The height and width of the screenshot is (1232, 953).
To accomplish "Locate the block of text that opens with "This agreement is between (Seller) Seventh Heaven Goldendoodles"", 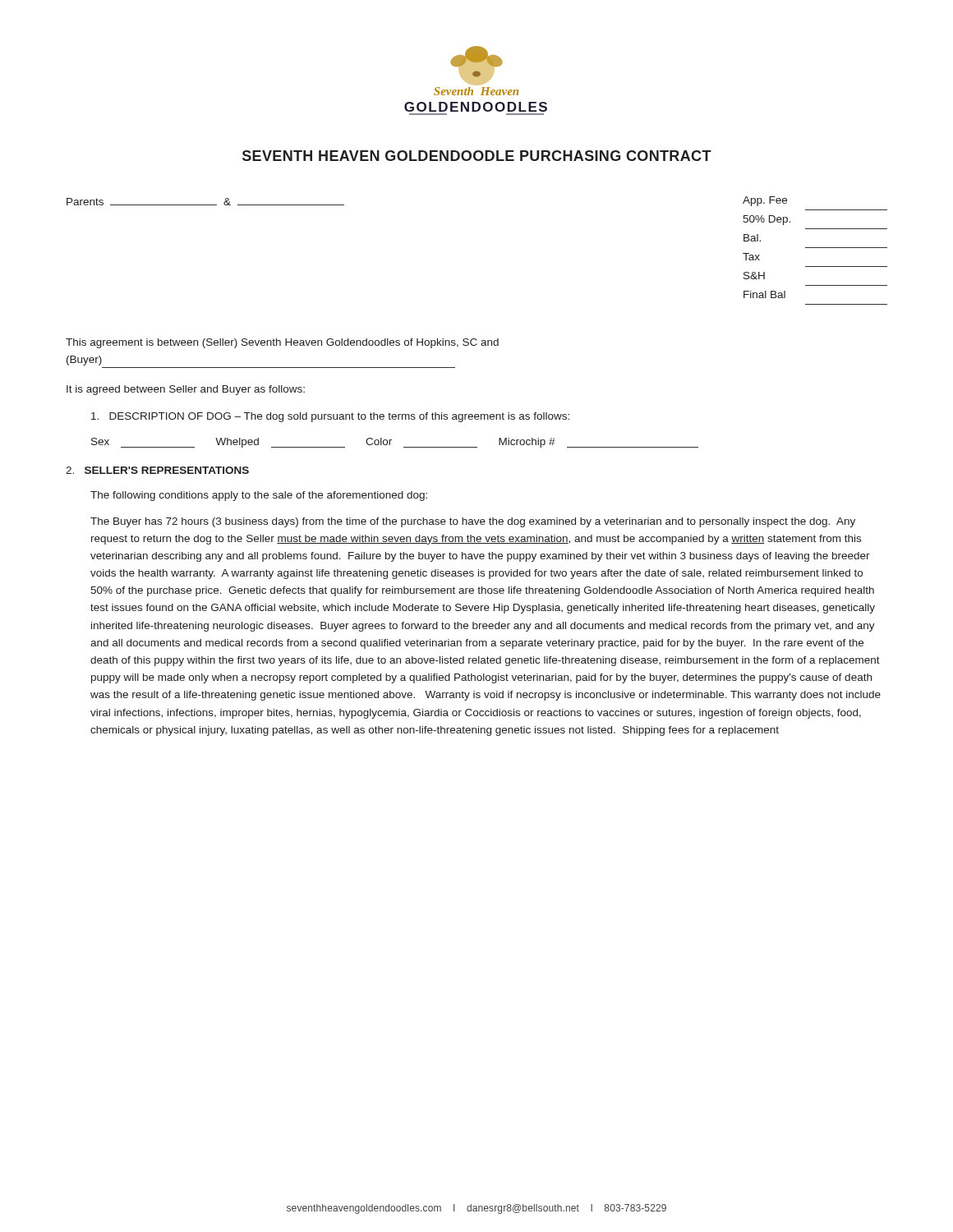I will (282, 352).
